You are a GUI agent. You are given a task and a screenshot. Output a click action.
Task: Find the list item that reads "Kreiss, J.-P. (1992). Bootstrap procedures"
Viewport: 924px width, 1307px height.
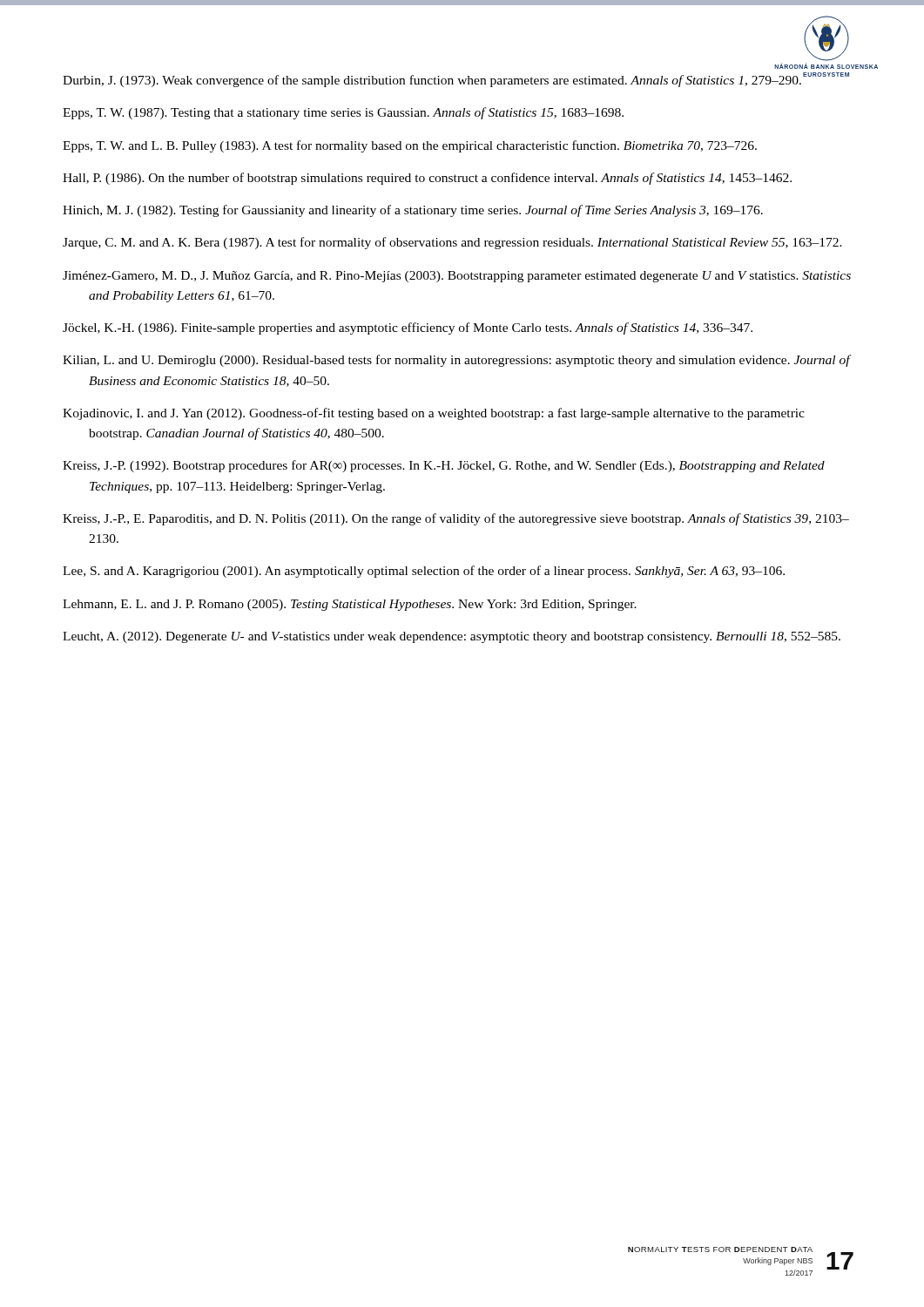point(444,475)
